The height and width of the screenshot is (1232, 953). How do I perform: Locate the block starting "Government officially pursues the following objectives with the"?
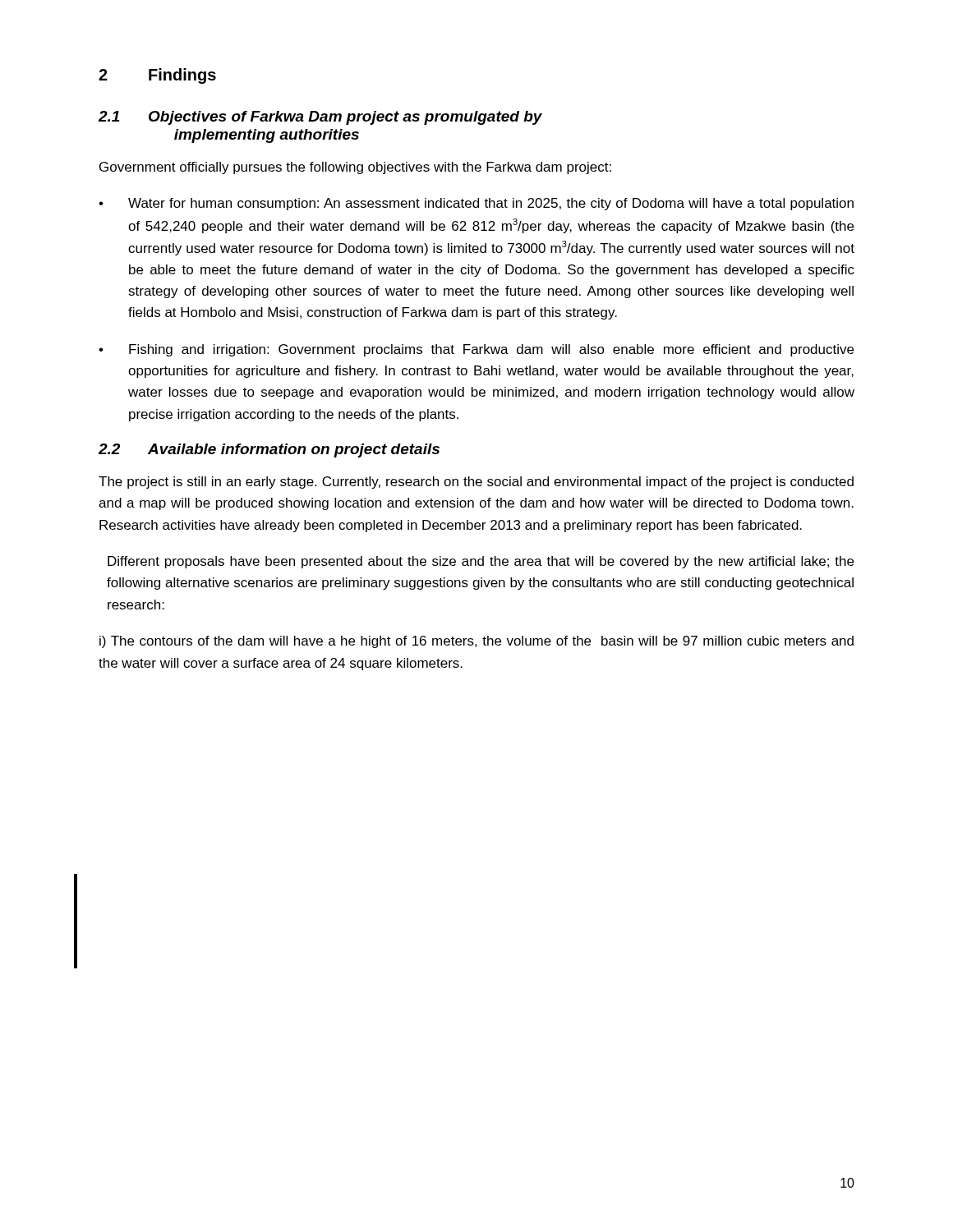pos(355,167)
